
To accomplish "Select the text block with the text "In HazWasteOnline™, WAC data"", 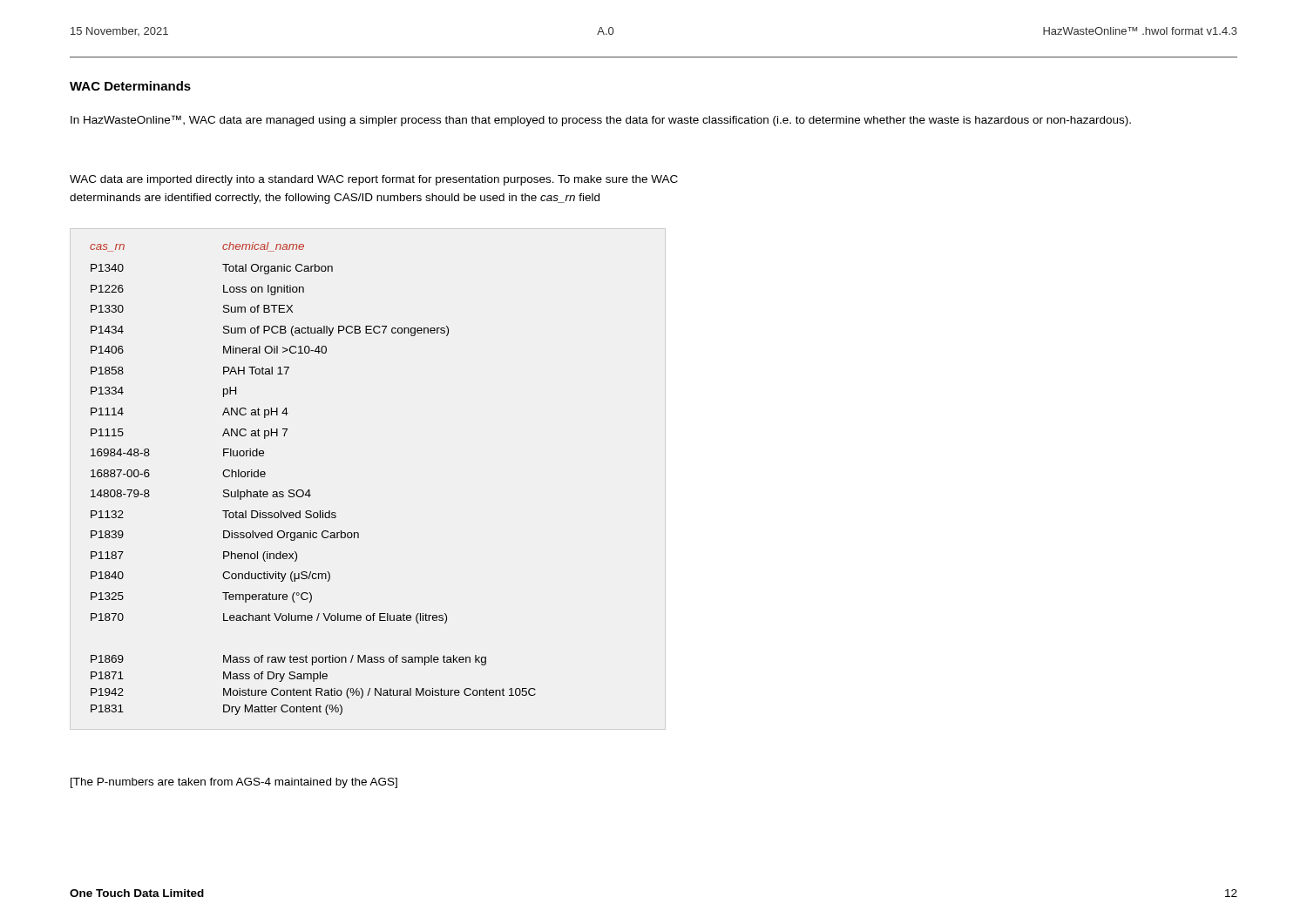I will click(601, 120).
